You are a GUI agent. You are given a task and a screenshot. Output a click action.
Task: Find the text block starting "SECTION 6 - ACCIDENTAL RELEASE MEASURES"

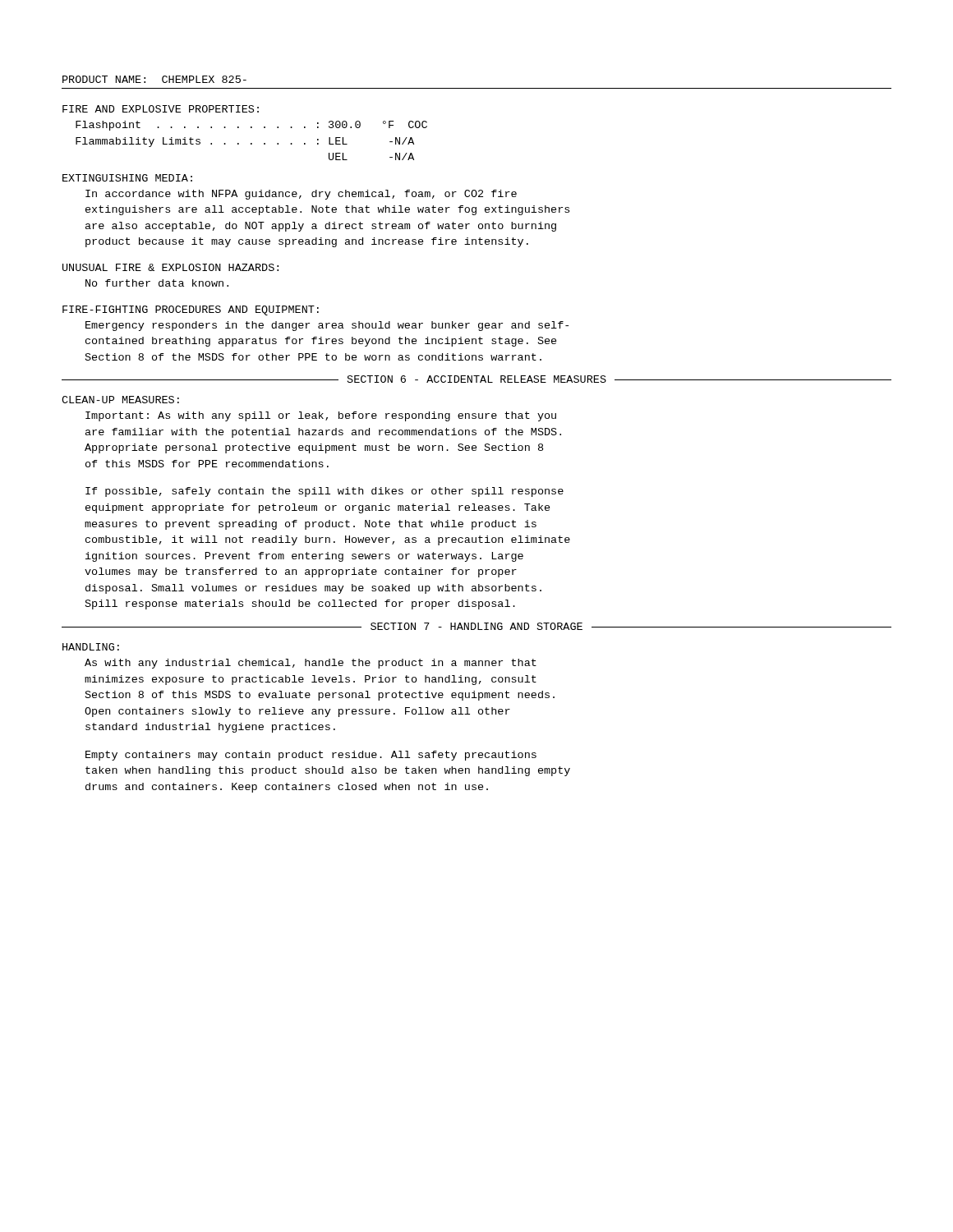pos(476,380)
